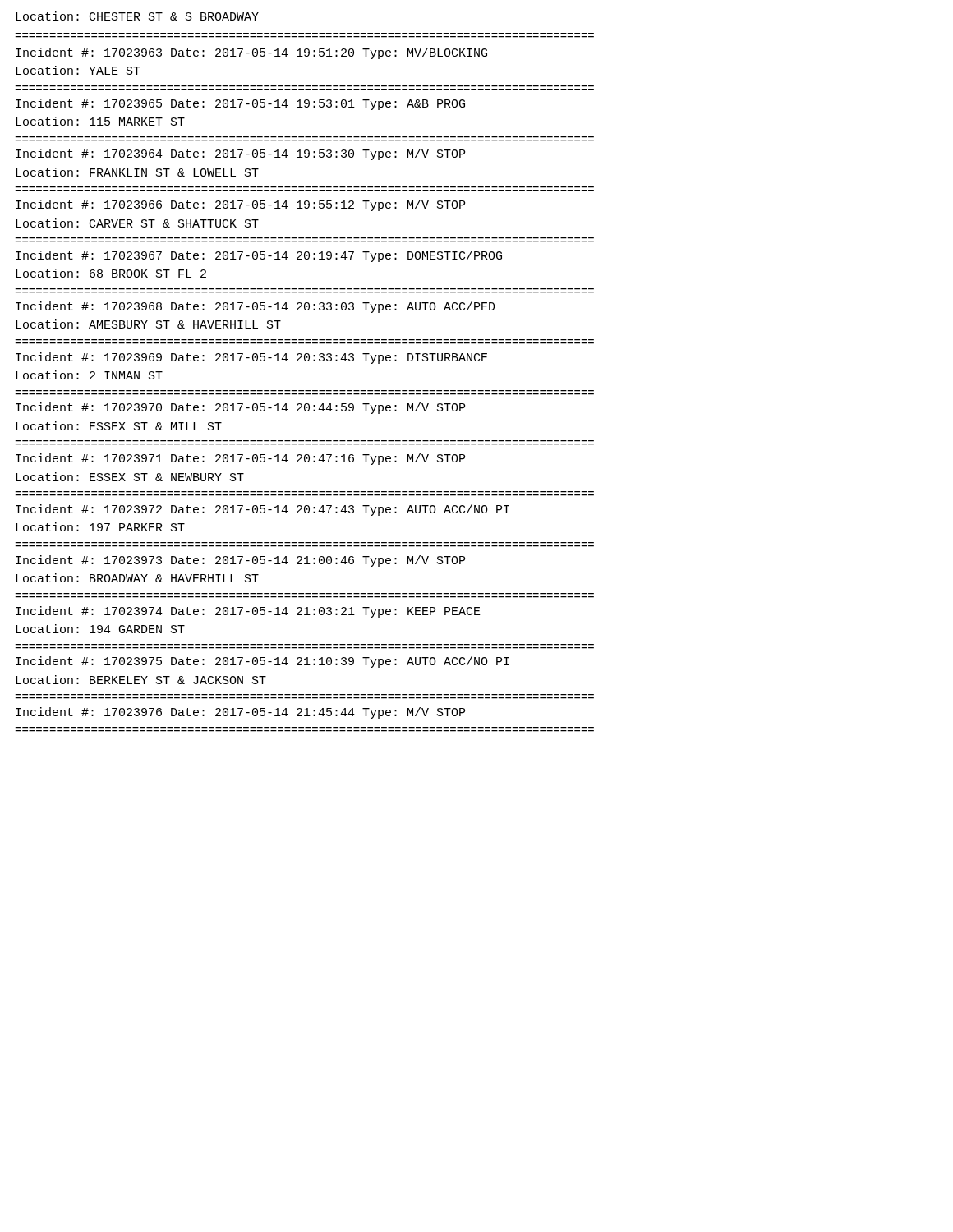Find the block on this page that starts "Incident #: 17023969 Date: 2017-05-14 20:33:43 Type:"
Image resolution: width=953 pixels, height=1232 pixels.
(476, 368)
